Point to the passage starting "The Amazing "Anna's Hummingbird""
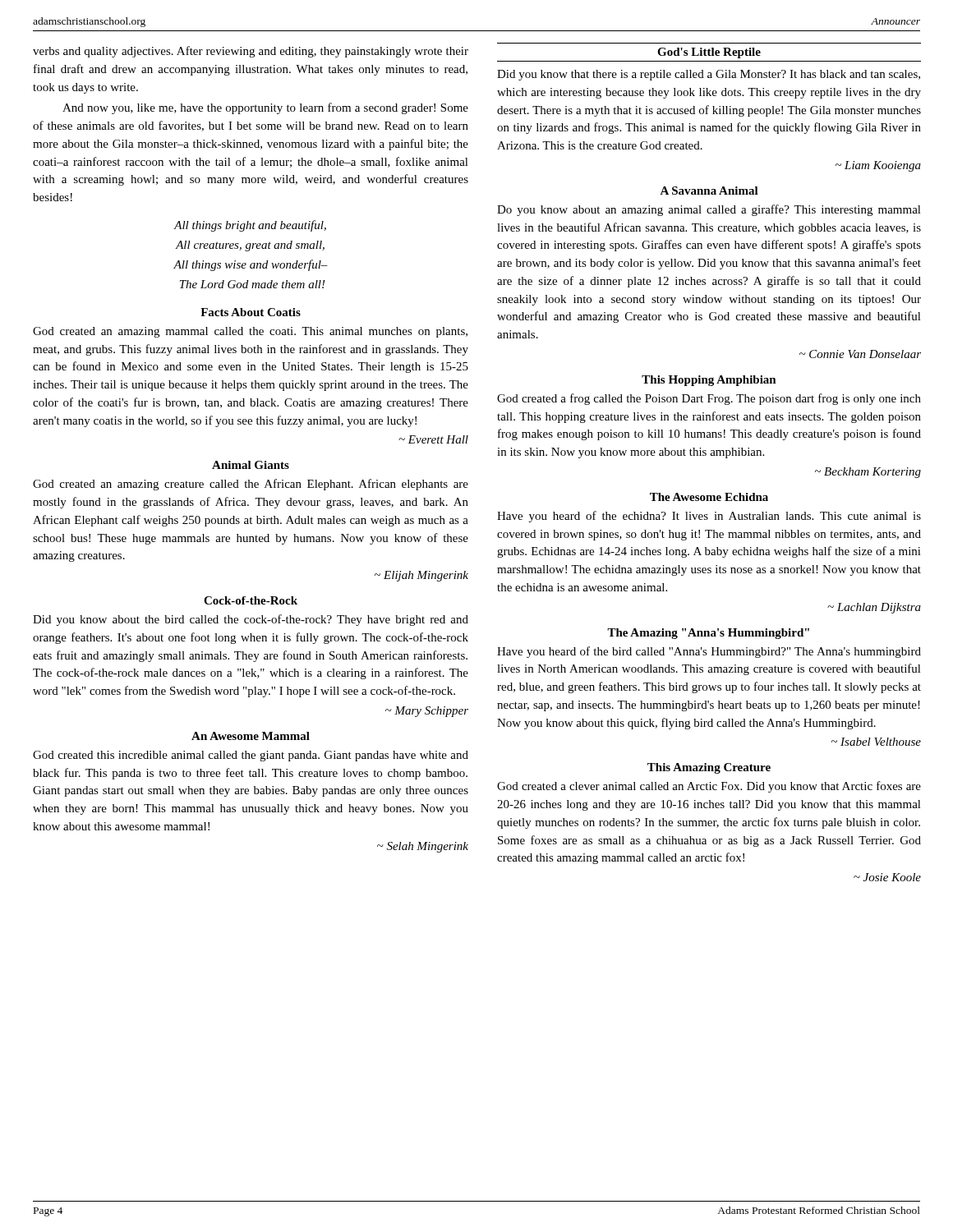The height and width of the screenshot is (1232, 953). coord(709,632)
